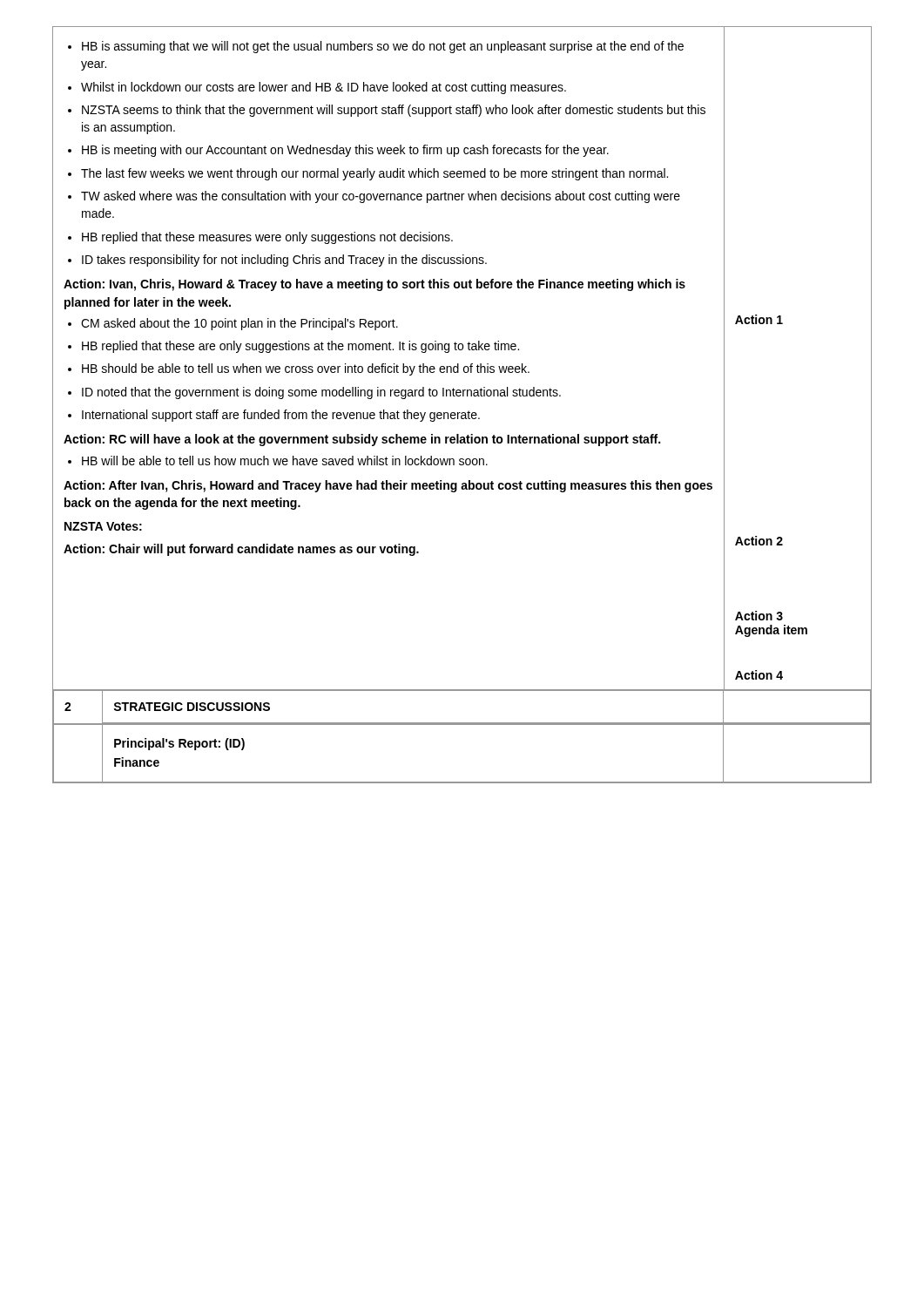Image resolution: width=924 pixels, height=1307 pixels.
Task: Locate the element starting "NZSTA Votes:"
Action: pyautogui.click(x=103, y=526)
